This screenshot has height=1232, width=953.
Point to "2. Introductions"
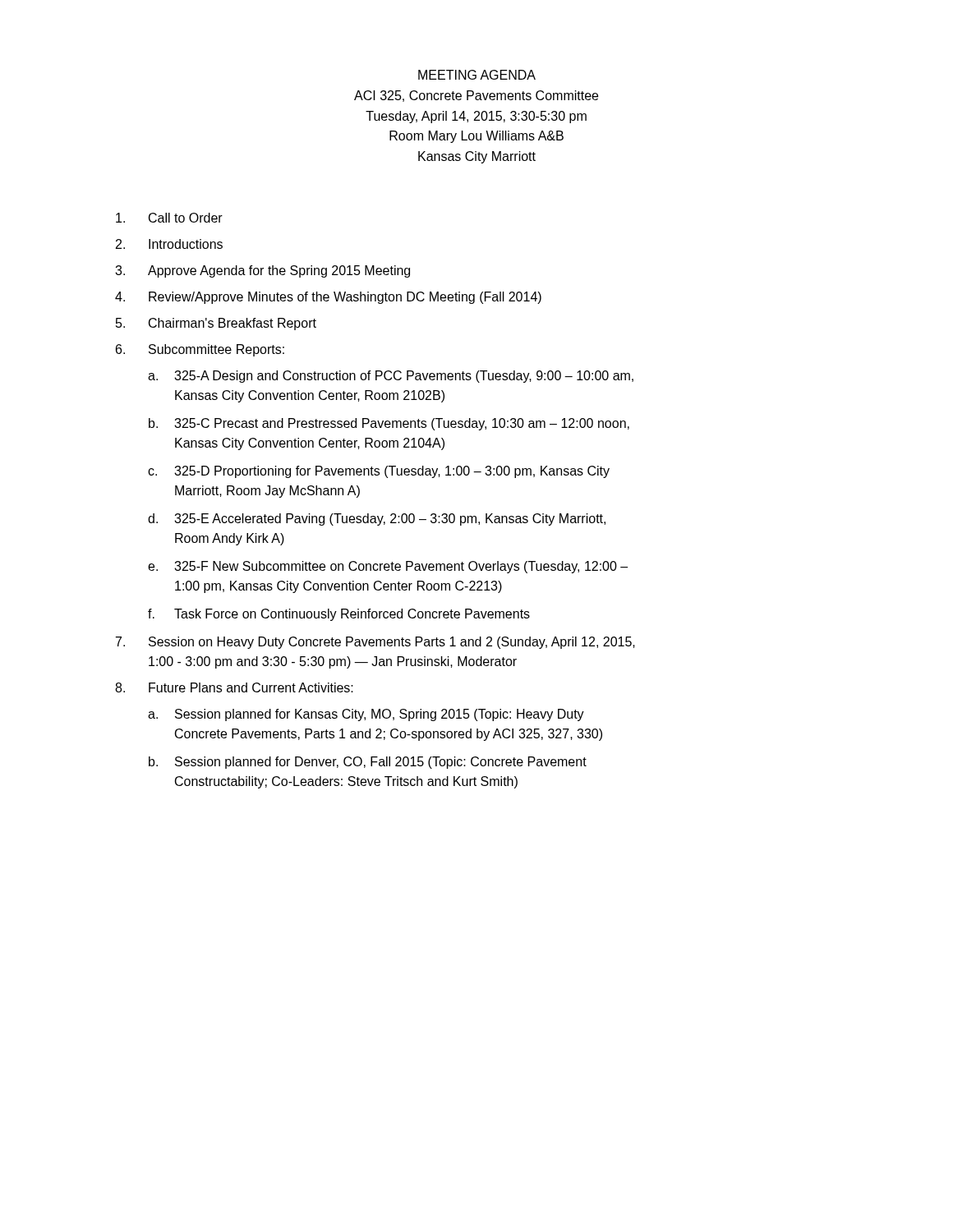(169, 244)
